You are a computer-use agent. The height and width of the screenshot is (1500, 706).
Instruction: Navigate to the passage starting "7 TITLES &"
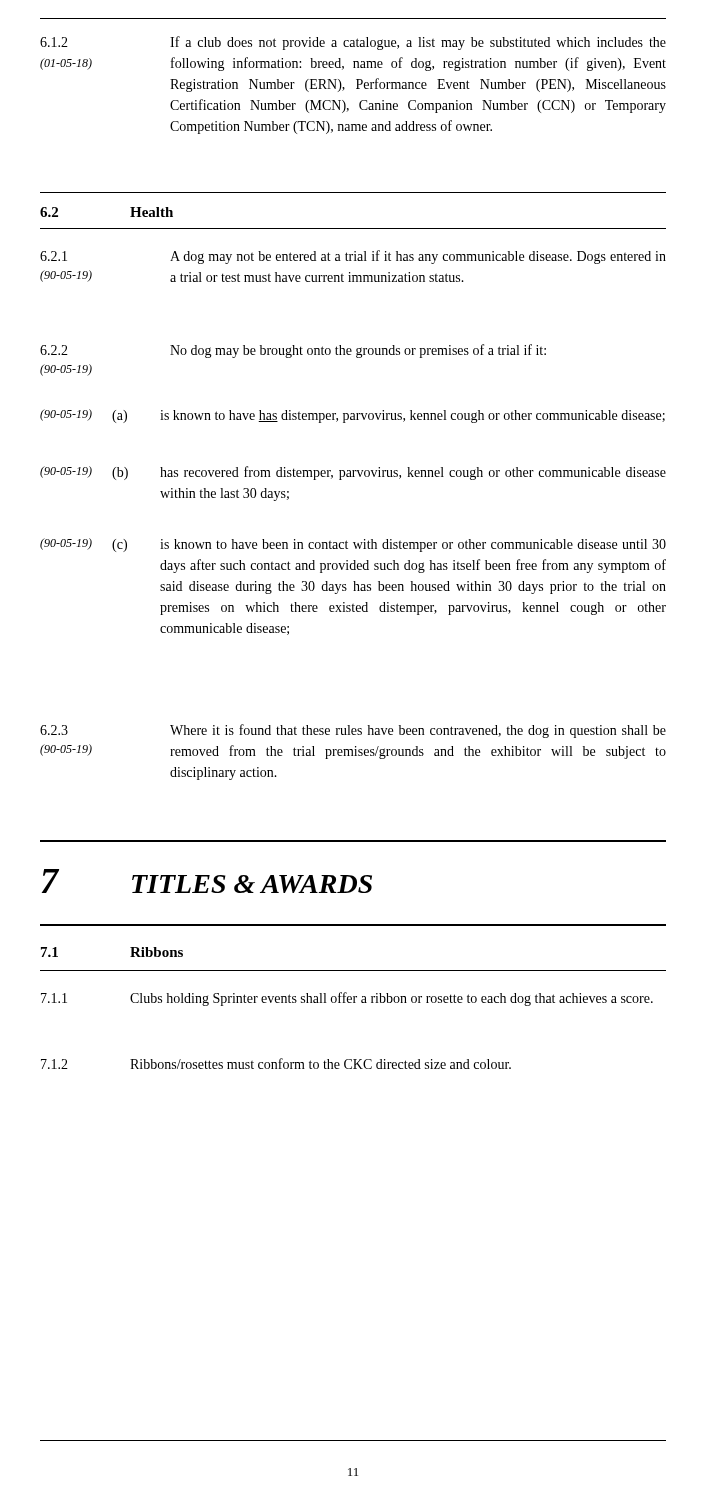pyautogui.click(x=353, y=881)
